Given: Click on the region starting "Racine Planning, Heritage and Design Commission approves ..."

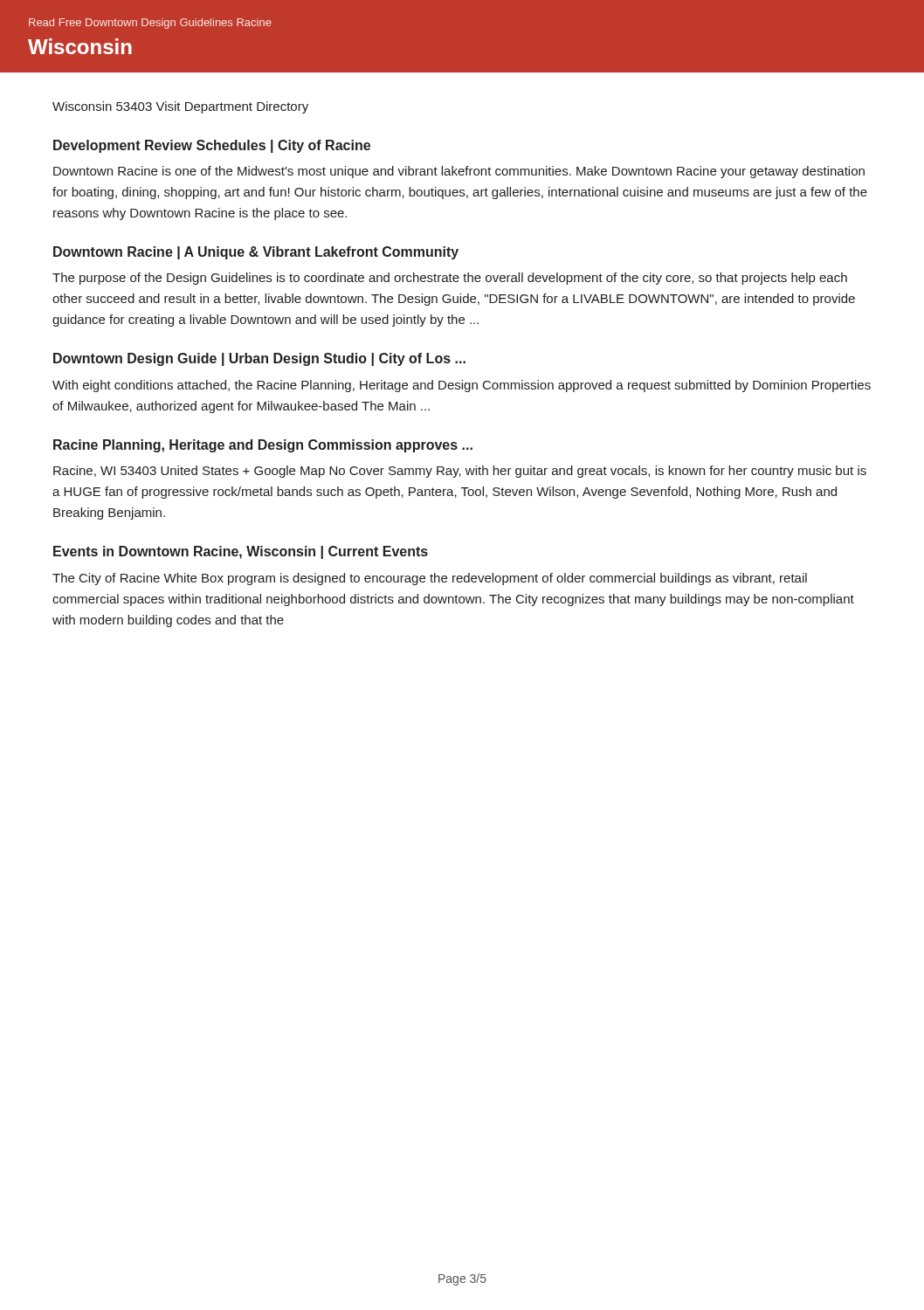Looking at the screenshot, I should (263, 445).
